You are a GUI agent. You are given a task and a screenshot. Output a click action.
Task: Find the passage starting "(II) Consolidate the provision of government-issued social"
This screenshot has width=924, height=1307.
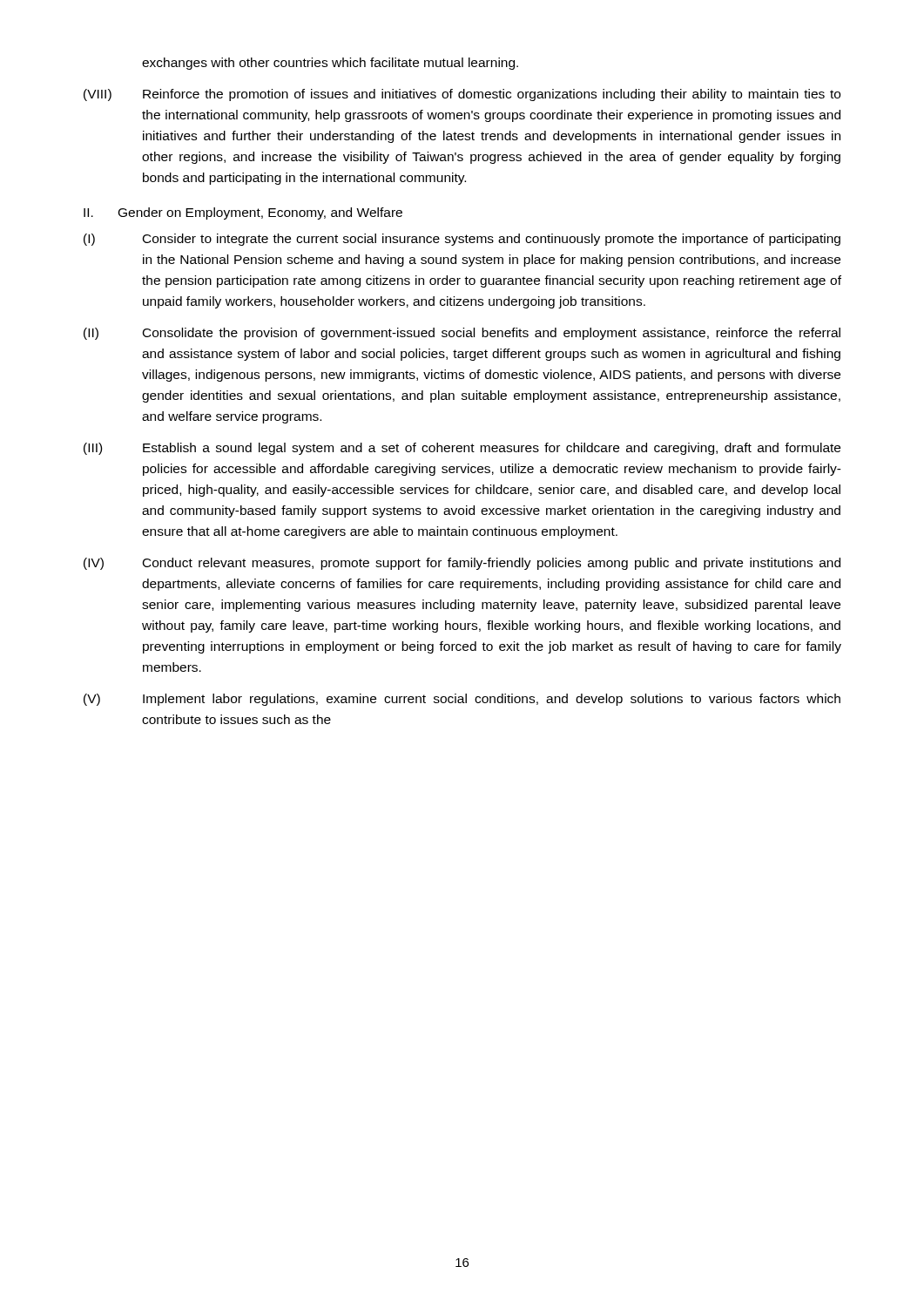(462, 375)
